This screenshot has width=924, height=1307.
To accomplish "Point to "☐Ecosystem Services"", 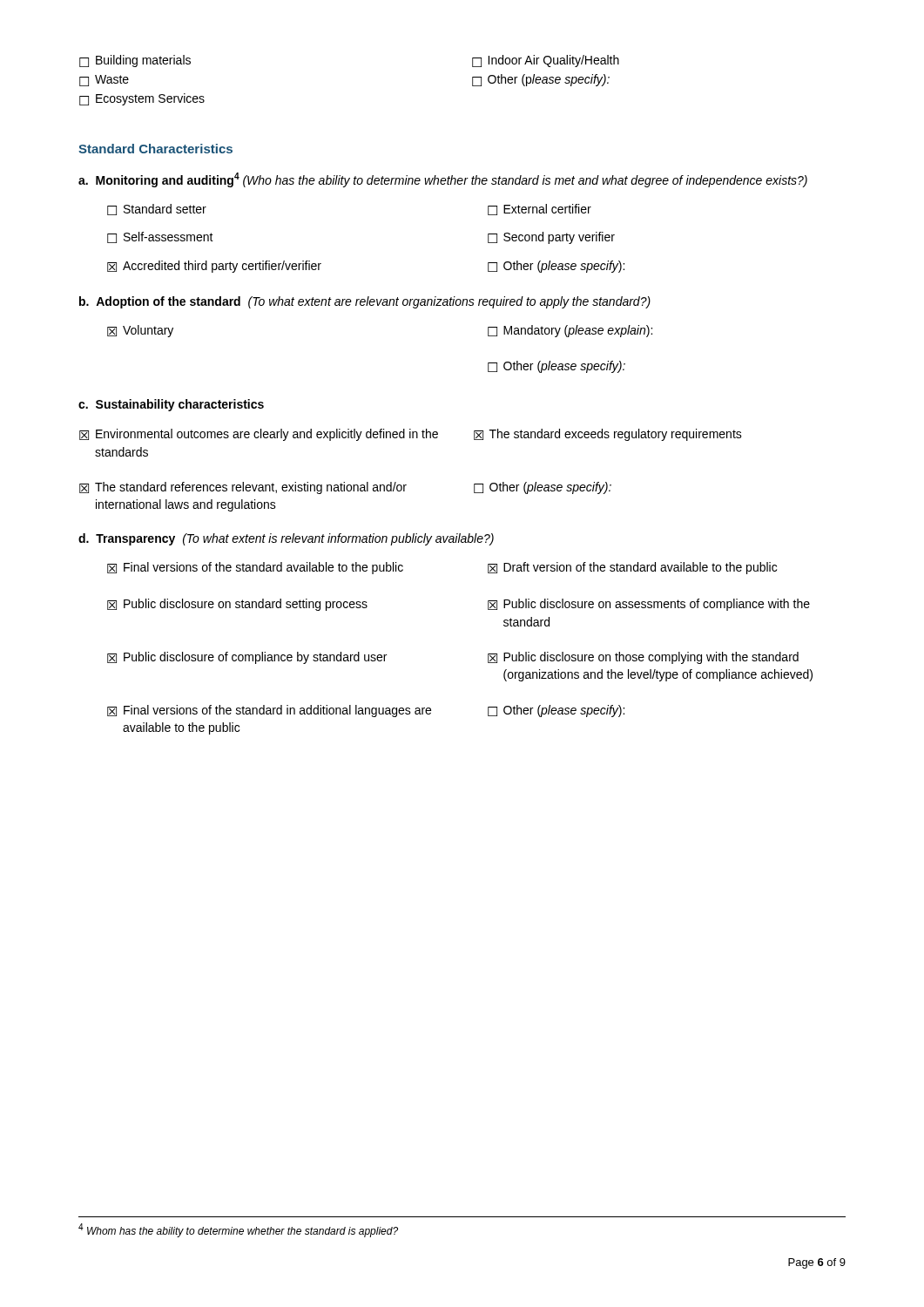I will click(x=142, y=100).
